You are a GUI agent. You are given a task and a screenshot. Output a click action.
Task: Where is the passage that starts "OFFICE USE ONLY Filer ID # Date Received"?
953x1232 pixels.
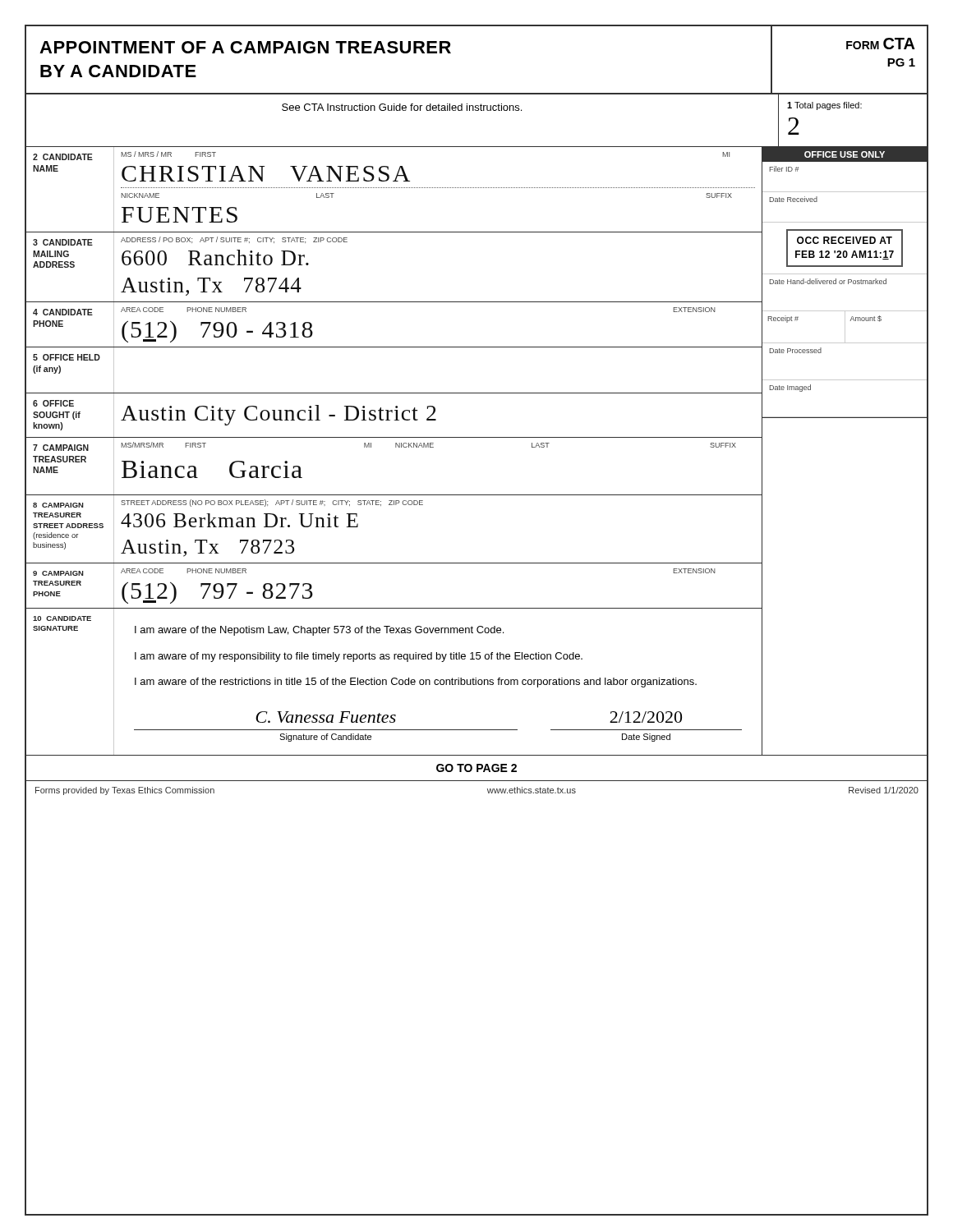coord(845,283)
